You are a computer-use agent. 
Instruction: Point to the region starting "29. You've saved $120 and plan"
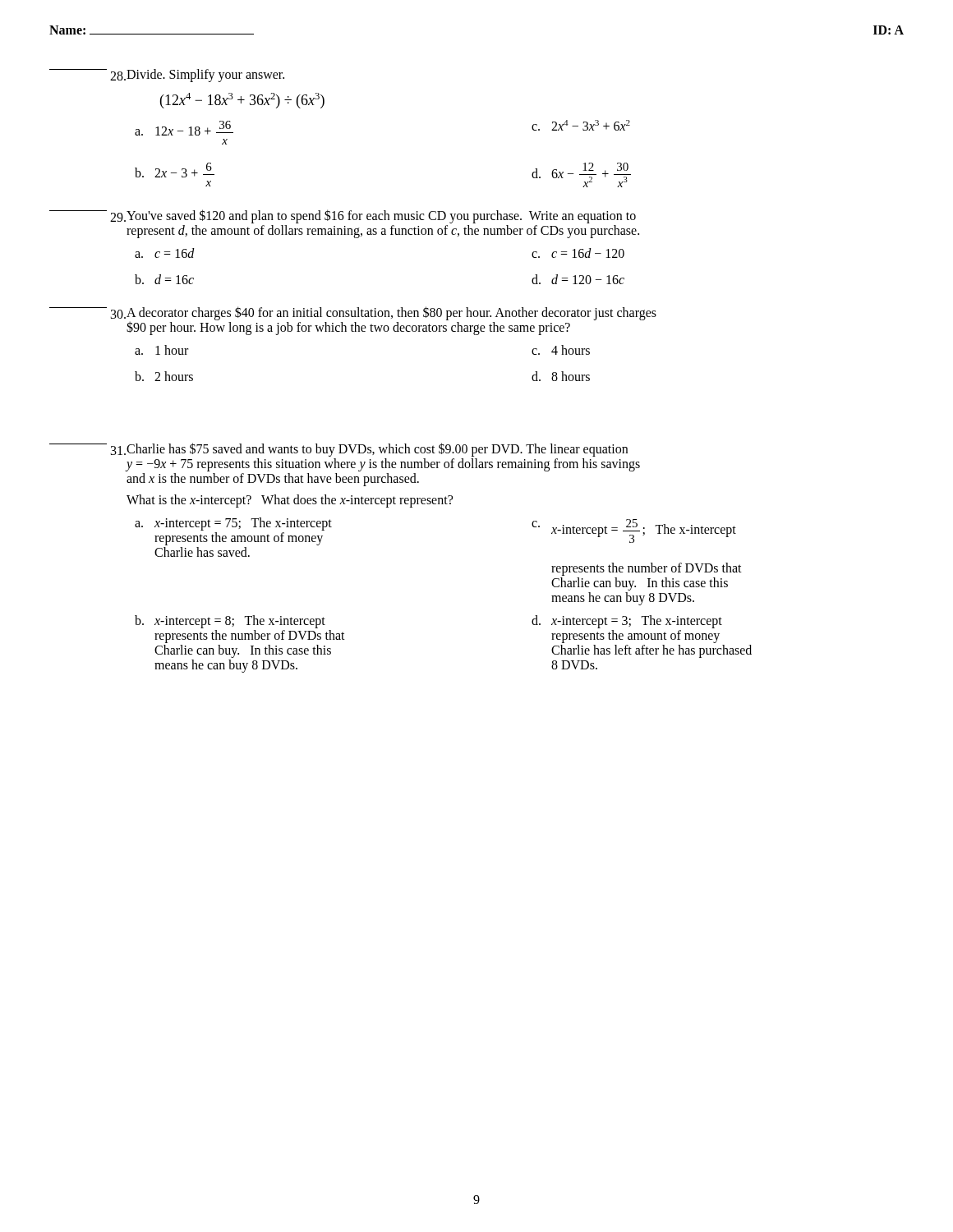point(343,216)
